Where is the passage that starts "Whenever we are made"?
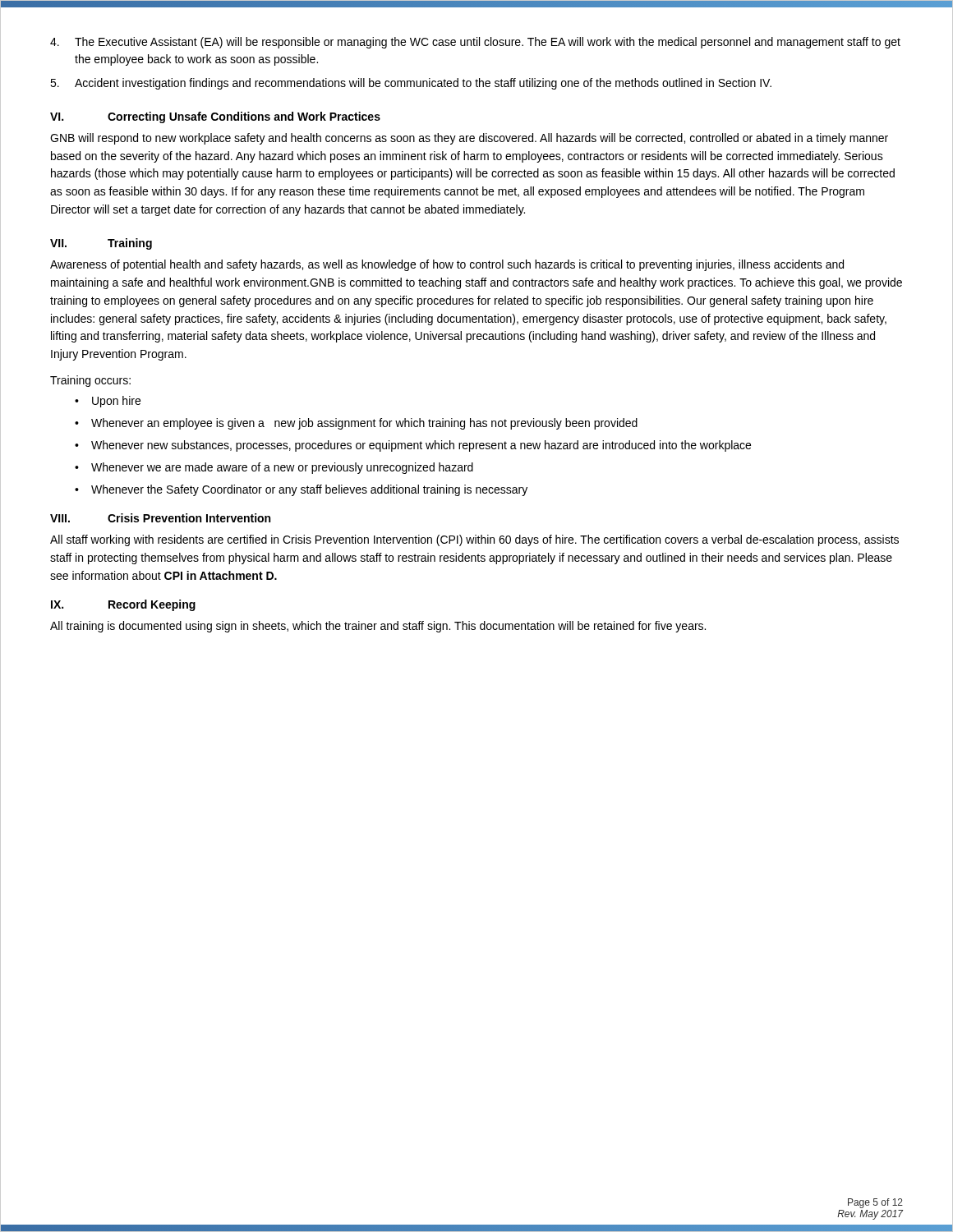The width and height of the screenshot is (953, 1232). 282,468
